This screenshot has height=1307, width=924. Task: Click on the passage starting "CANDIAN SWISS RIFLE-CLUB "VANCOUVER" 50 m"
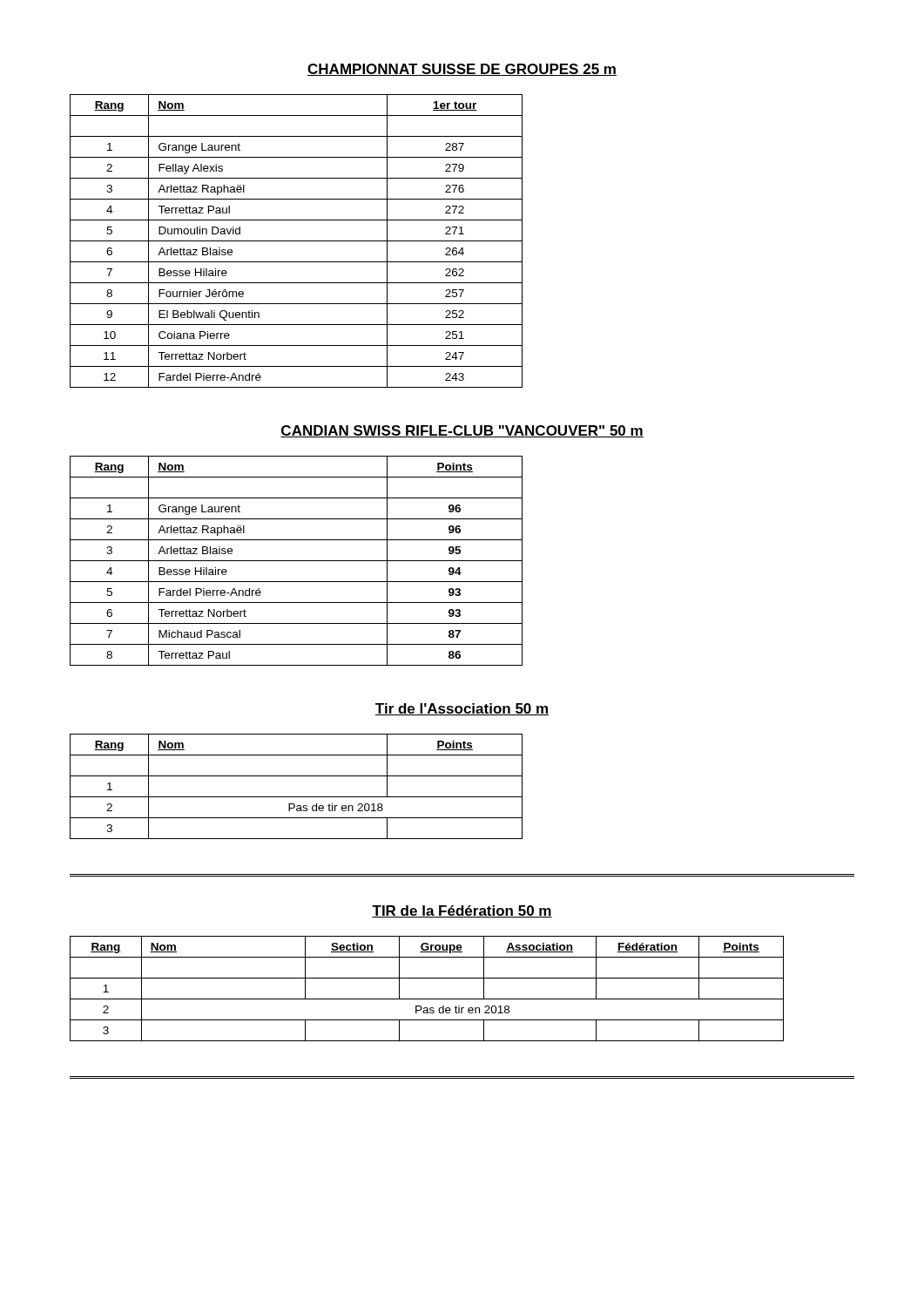click(x=462, y=431)
